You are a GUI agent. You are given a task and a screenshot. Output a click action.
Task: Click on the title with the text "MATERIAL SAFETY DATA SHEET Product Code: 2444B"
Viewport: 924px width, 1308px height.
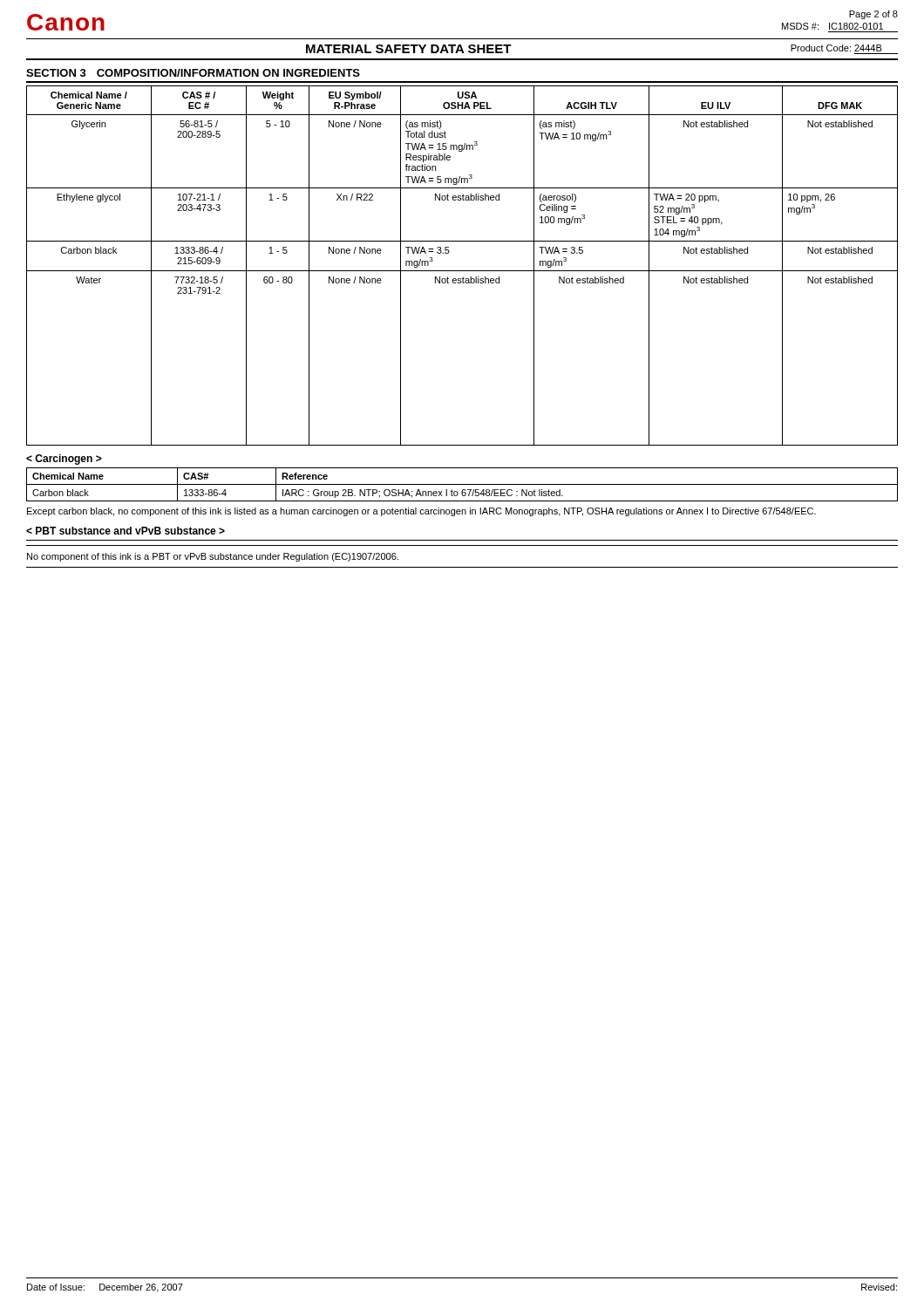tap(462, 51)
